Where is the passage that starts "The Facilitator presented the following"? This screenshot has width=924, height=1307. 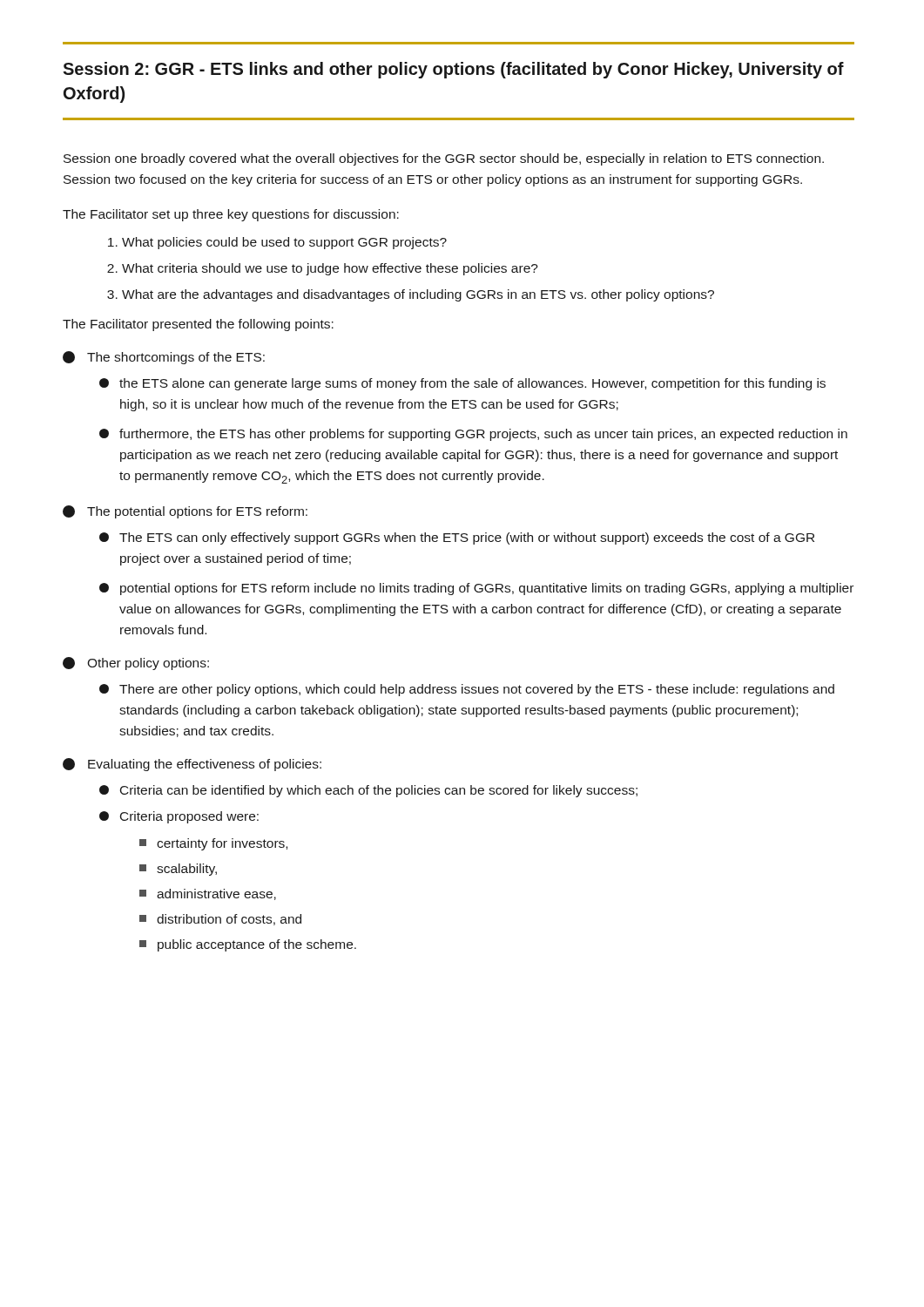tap(199, 324)
